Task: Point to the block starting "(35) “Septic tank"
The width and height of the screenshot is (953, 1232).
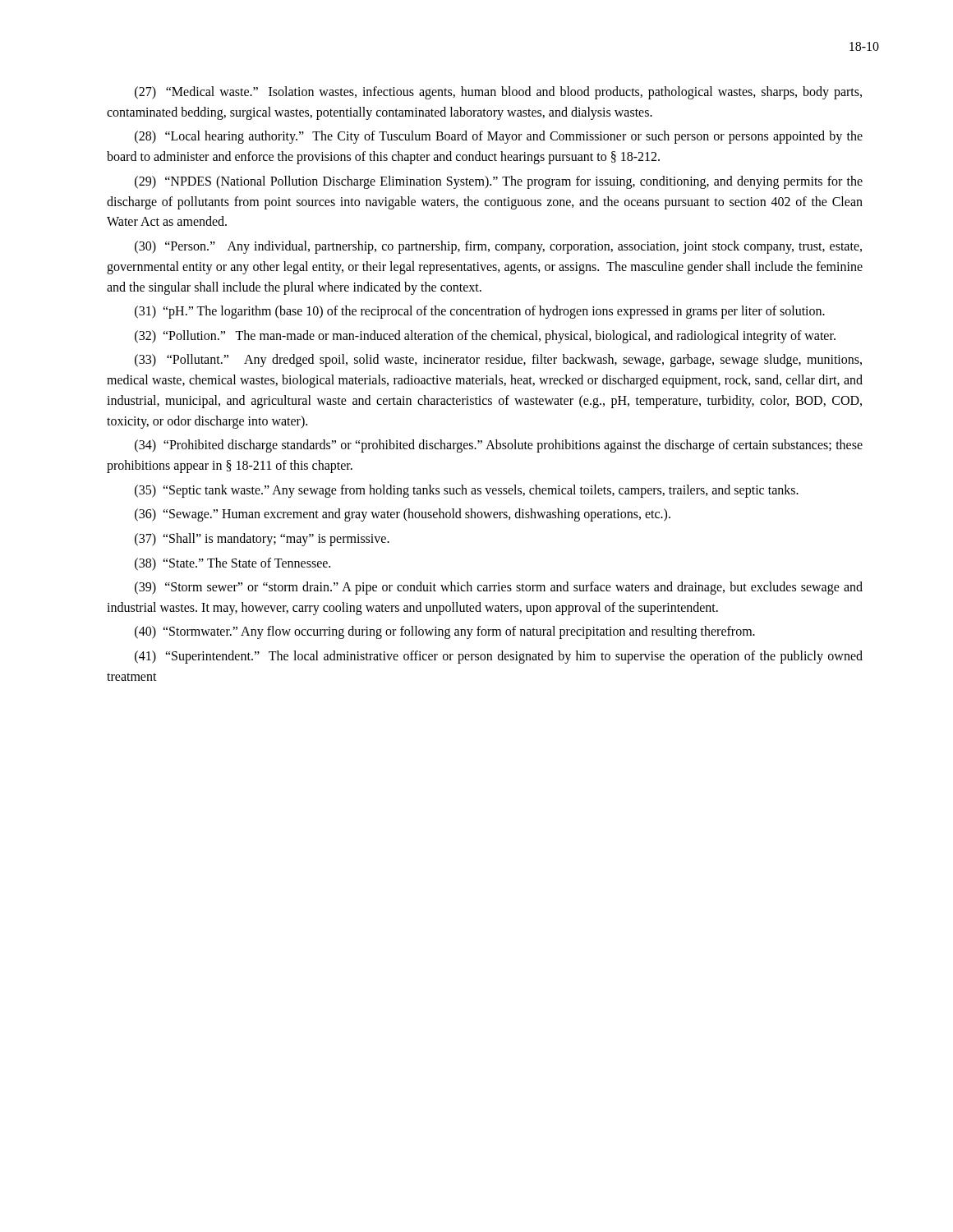Action: tap(453, 490)
